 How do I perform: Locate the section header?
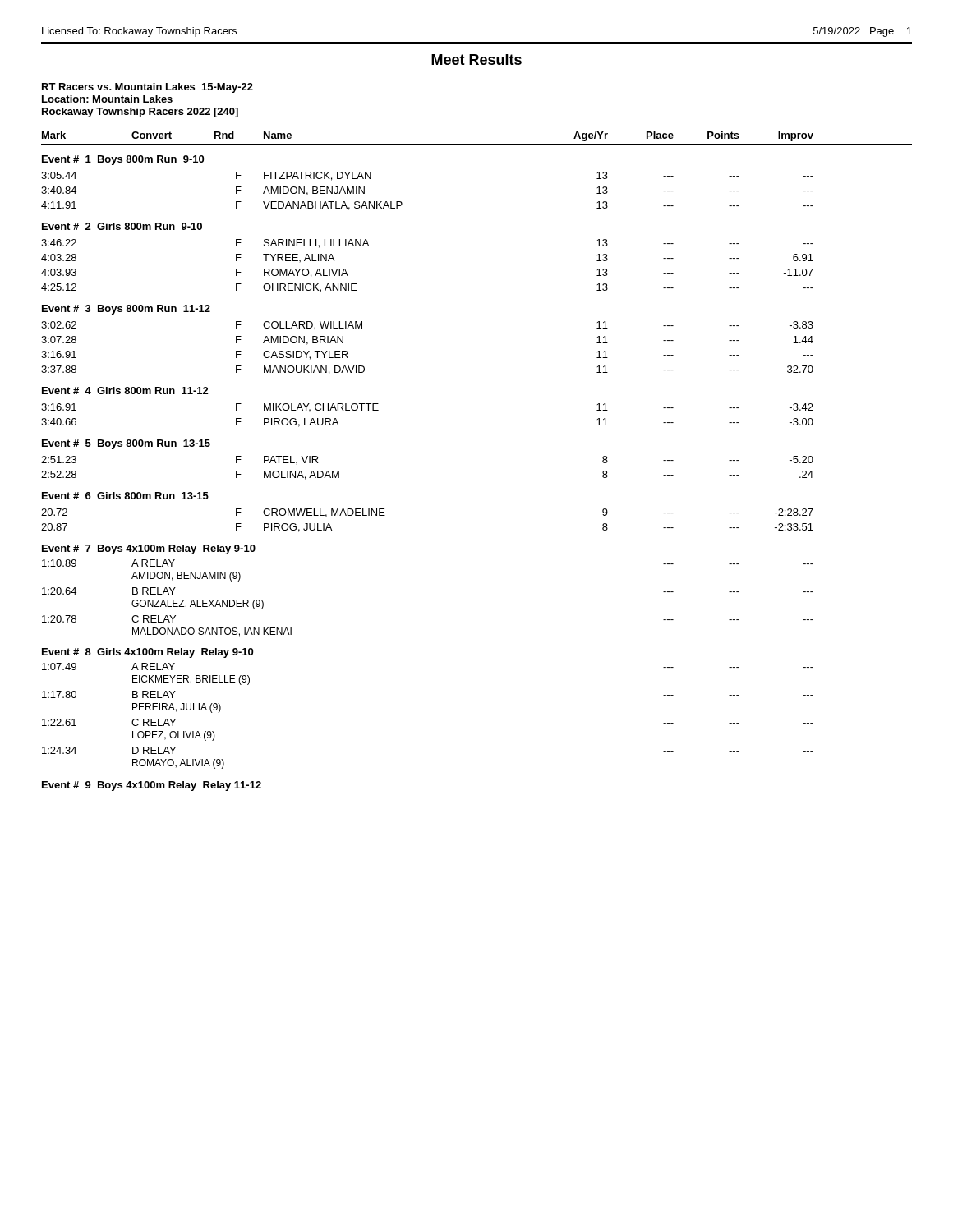pos(151,785)
